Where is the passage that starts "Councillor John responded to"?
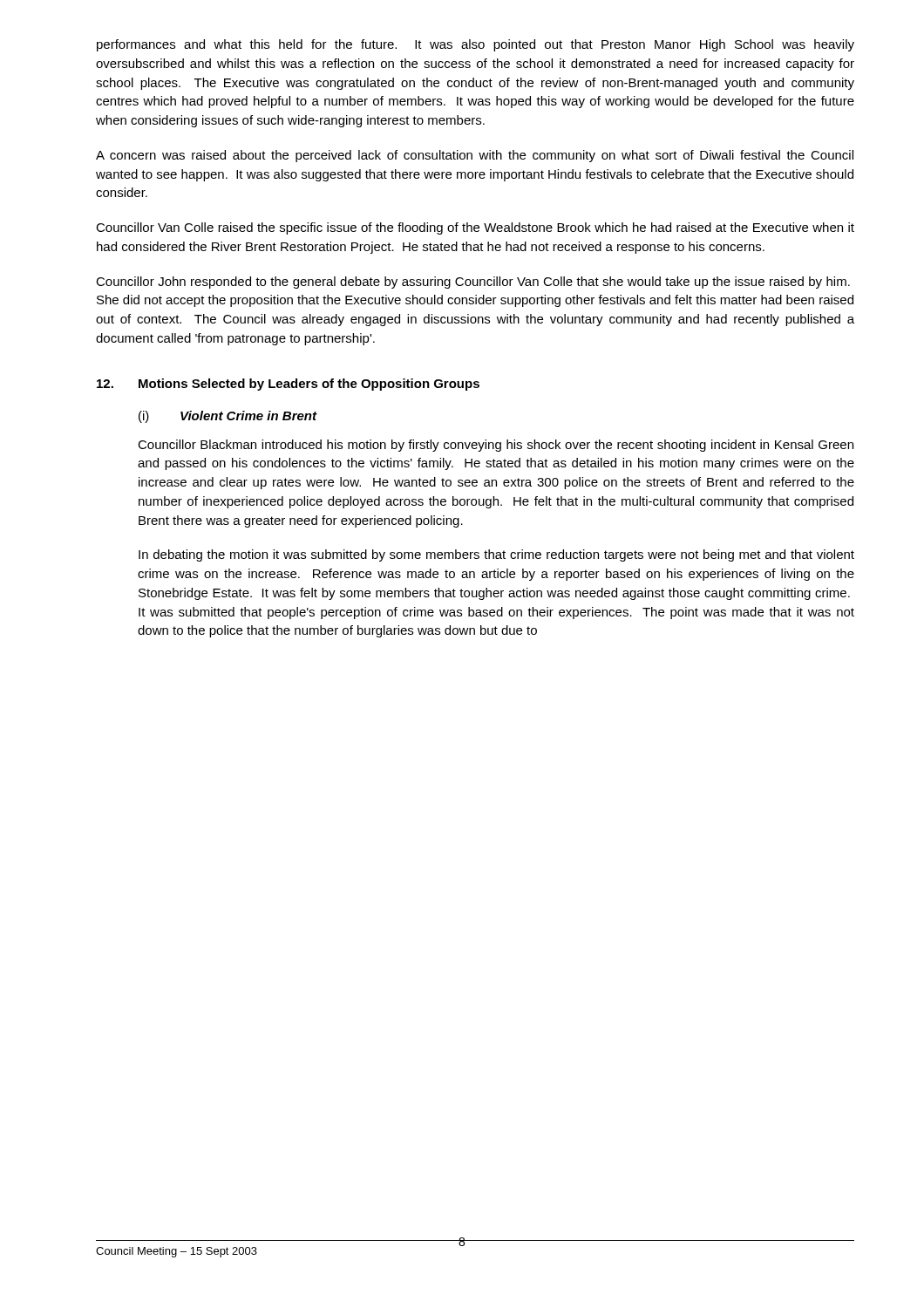 [475, 309]
